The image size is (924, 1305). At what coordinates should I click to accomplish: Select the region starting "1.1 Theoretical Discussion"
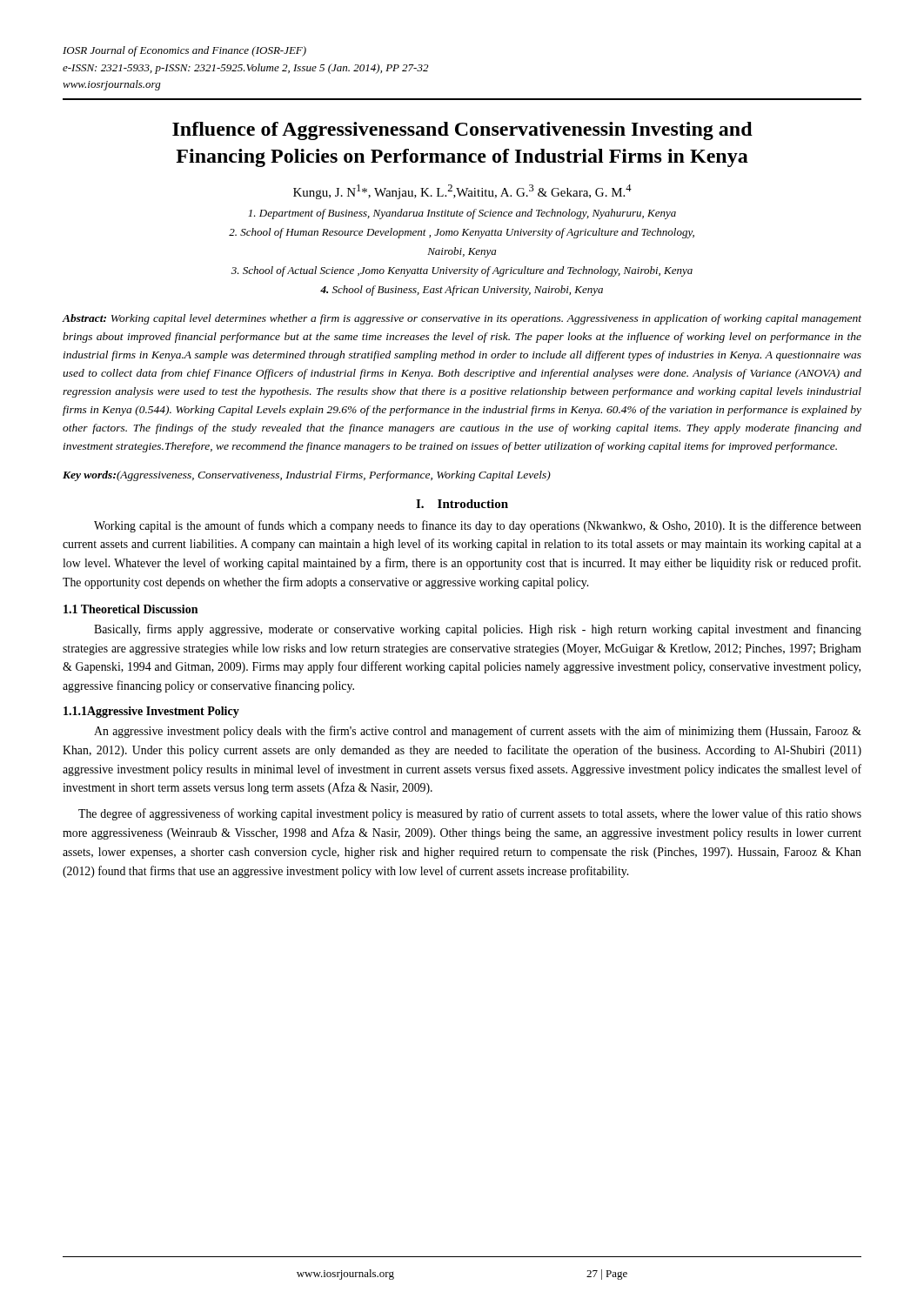click(x=130, y=609)
